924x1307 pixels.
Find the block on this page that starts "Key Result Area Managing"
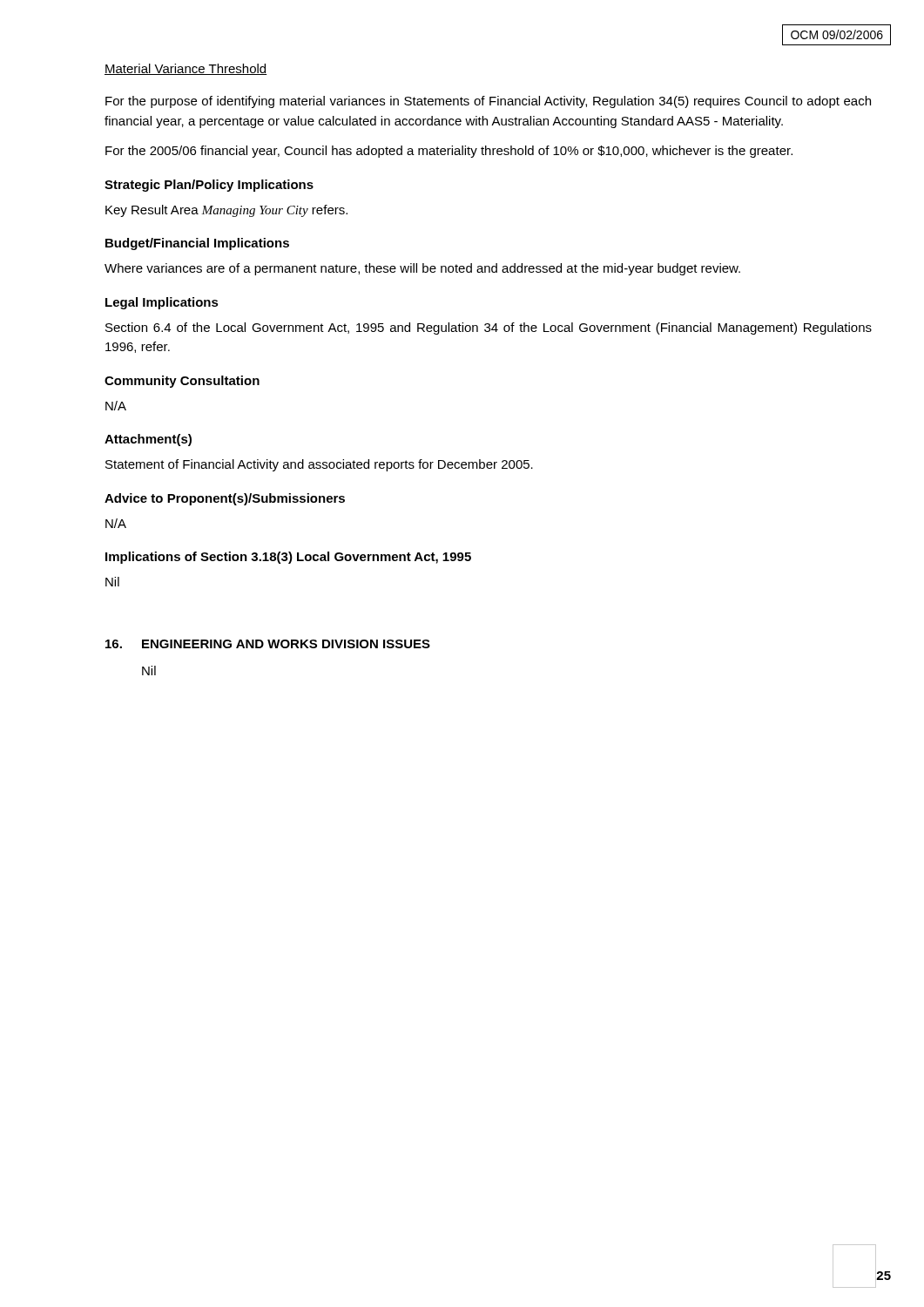[227, 209]
